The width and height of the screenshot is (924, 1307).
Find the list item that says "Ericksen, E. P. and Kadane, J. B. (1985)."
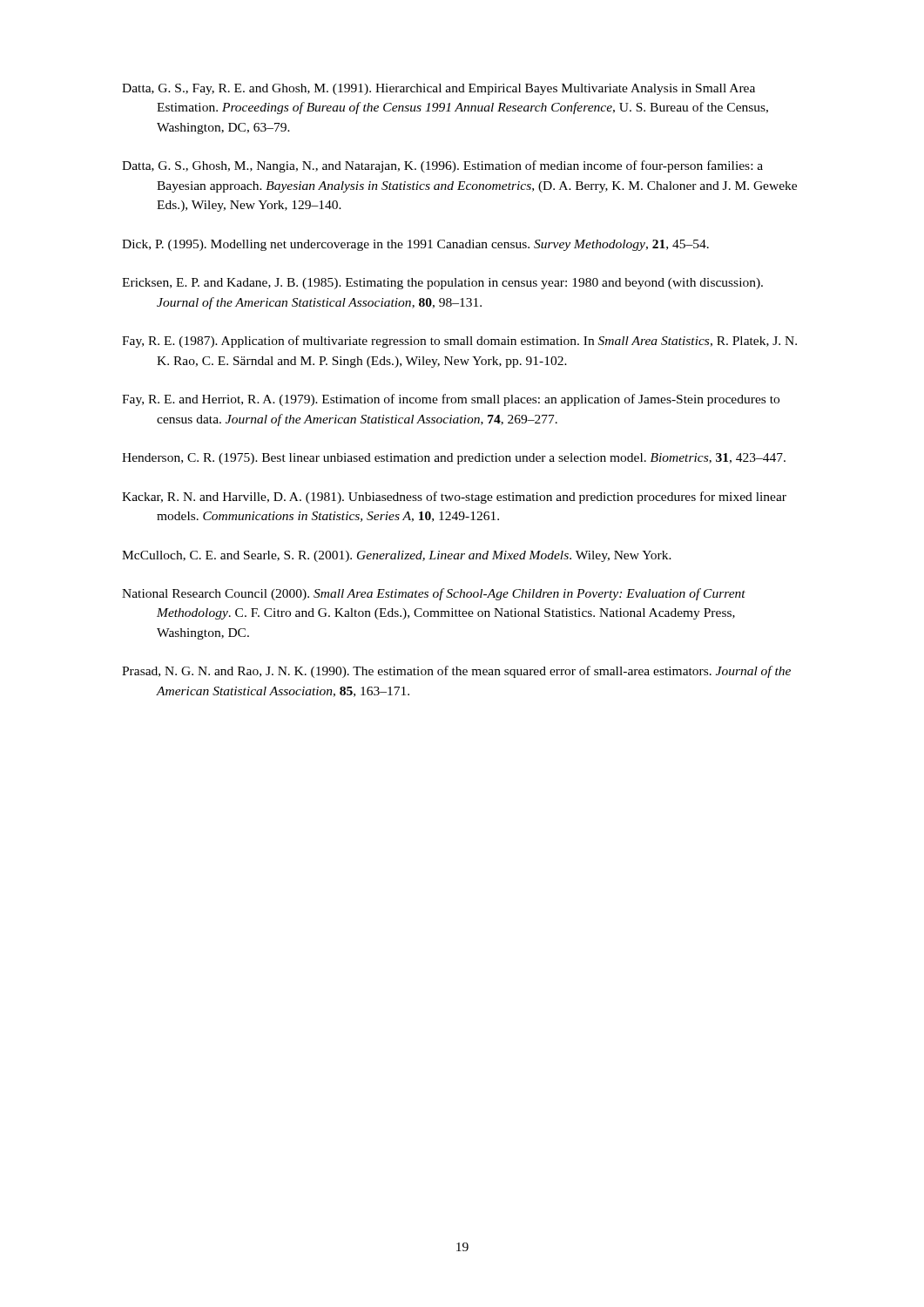(443, 292)
